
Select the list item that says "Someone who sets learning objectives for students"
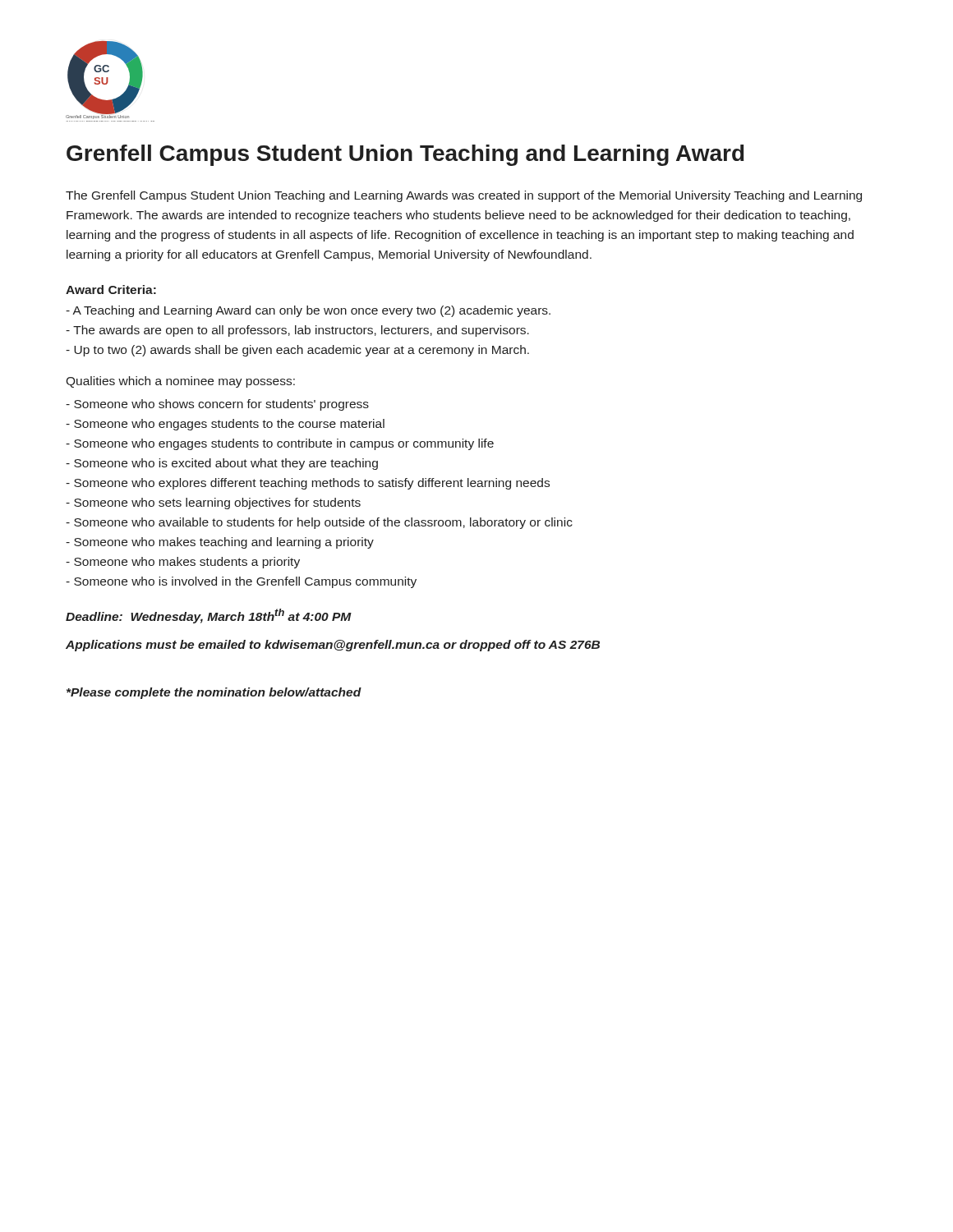pos(213,502)
